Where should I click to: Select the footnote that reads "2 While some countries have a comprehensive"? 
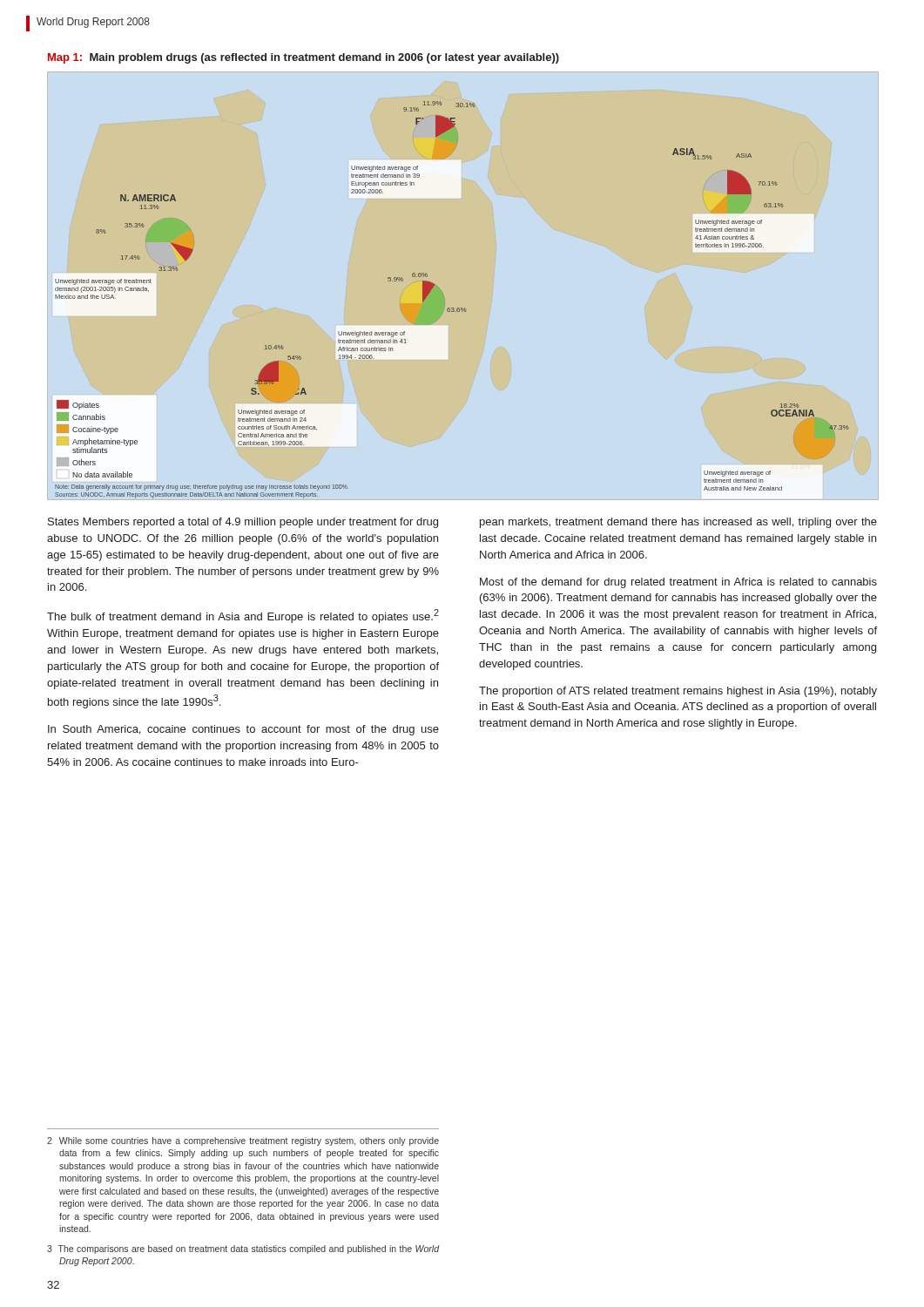pos(243,1185)
